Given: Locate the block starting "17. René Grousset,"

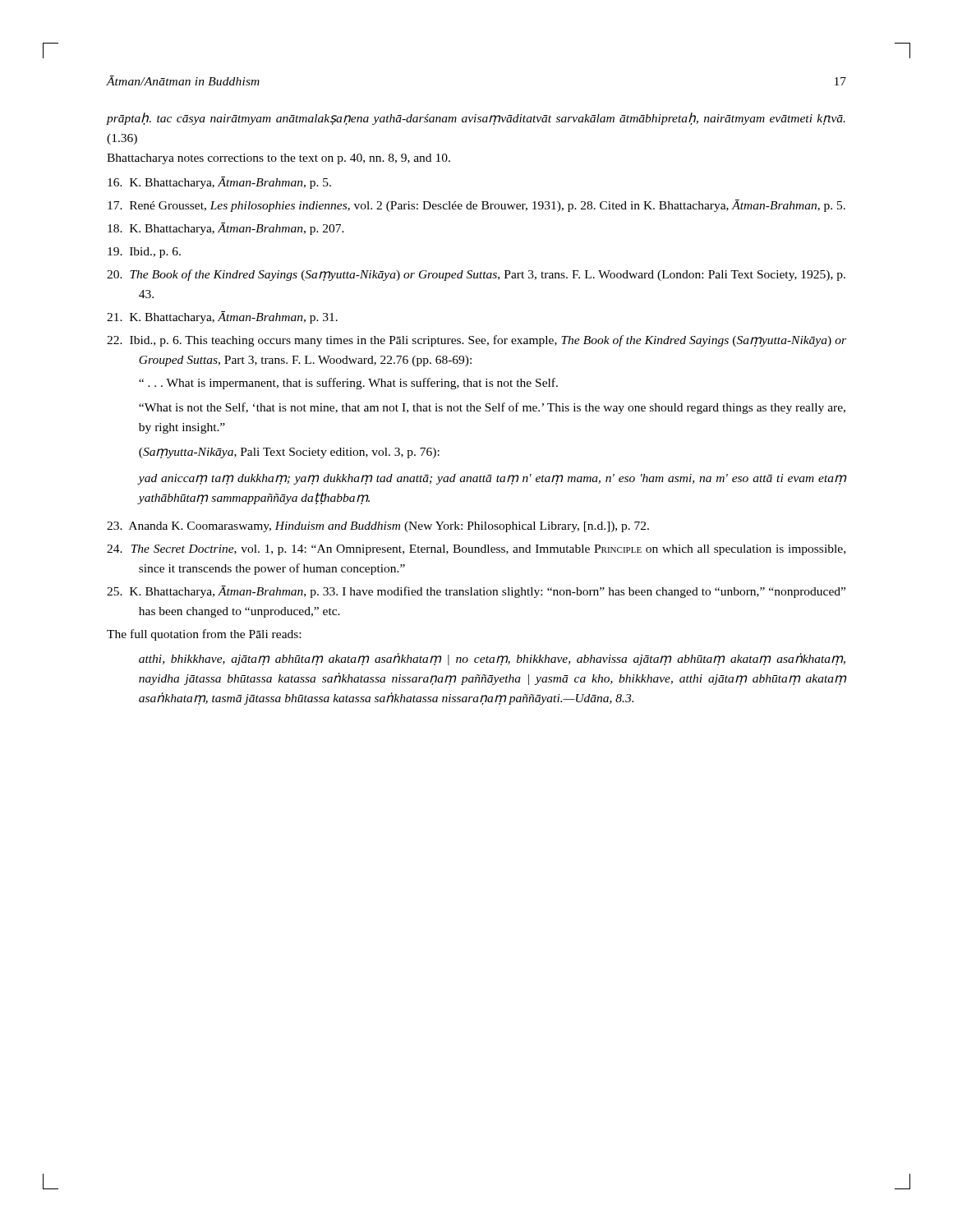Looking at the screenshot, I should pos(476,205).
